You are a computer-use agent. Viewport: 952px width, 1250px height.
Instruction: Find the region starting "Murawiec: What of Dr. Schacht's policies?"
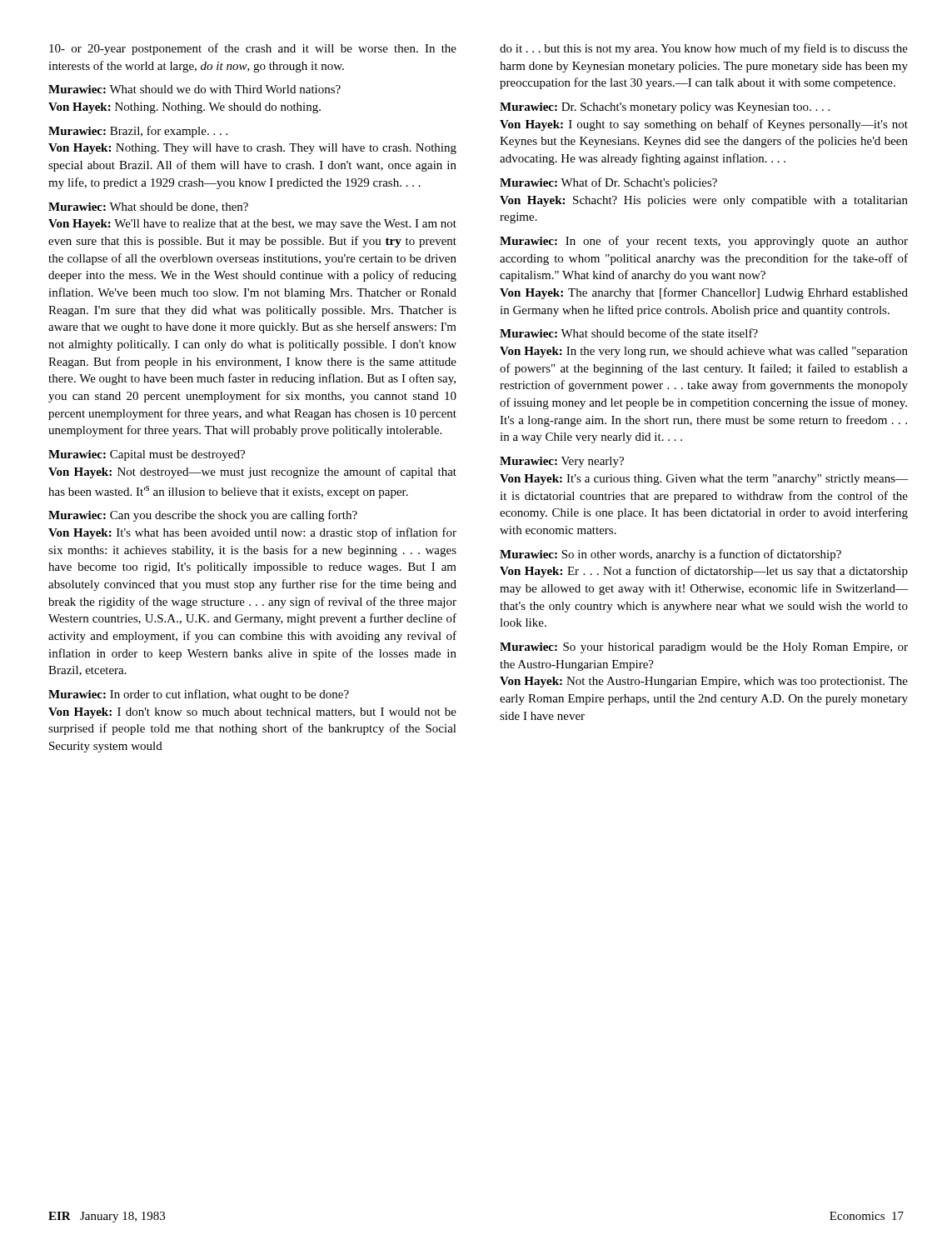[704, 200]
